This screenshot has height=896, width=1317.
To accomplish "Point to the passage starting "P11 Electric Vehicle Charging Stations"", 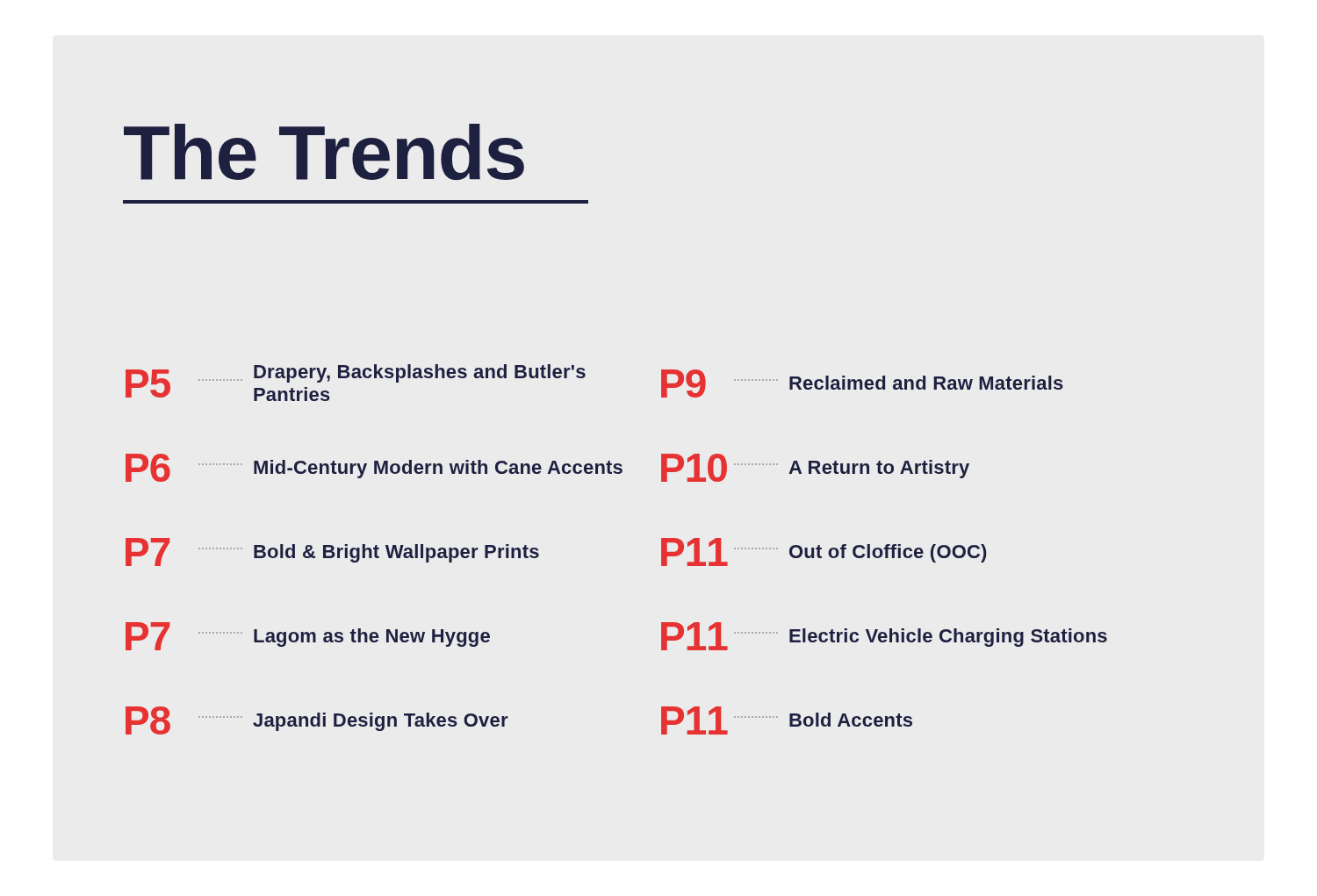I will click(883, 636).
